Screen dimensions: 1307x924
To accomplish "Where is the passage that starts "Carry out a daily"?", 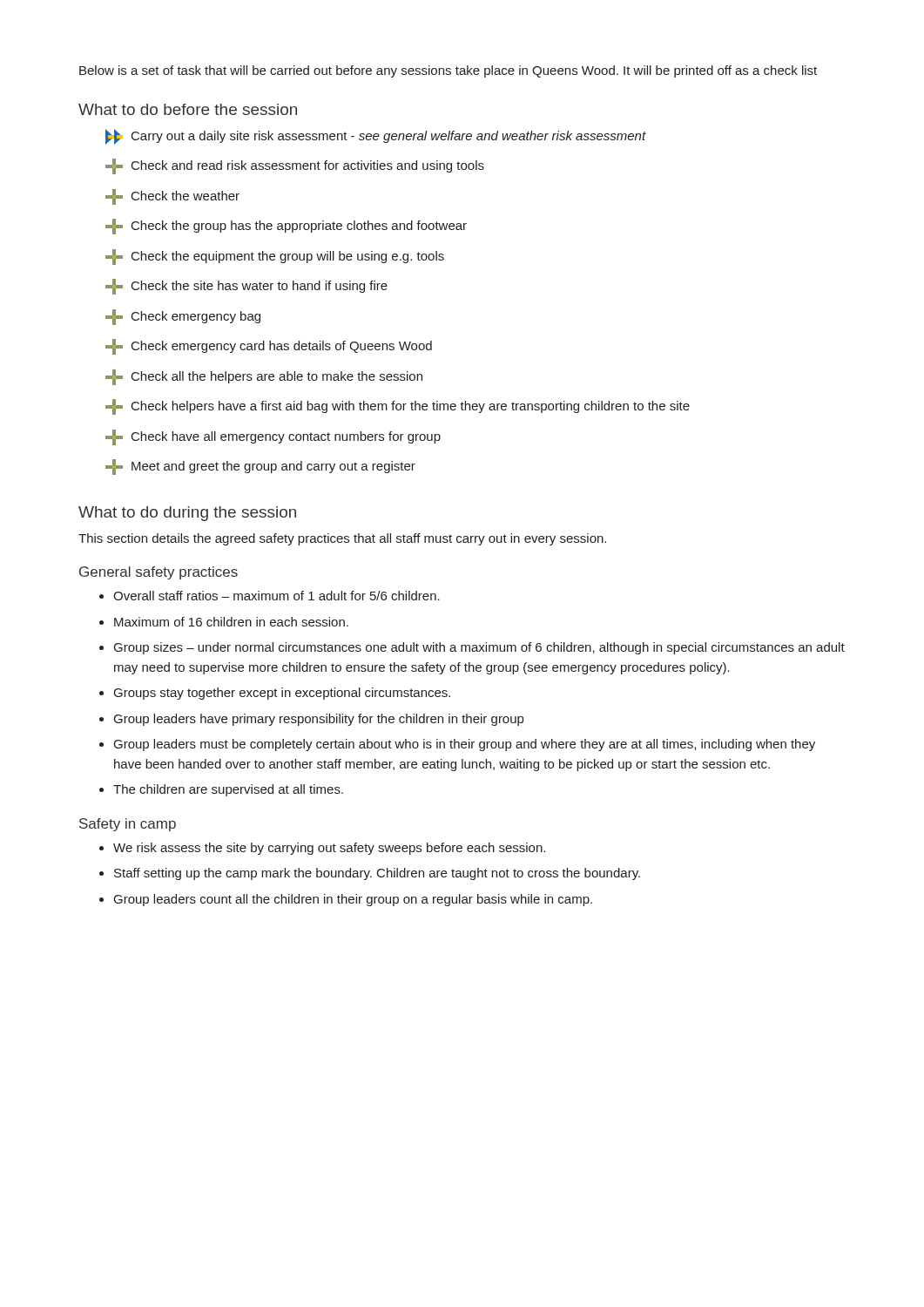I will (x=475, y=138).
